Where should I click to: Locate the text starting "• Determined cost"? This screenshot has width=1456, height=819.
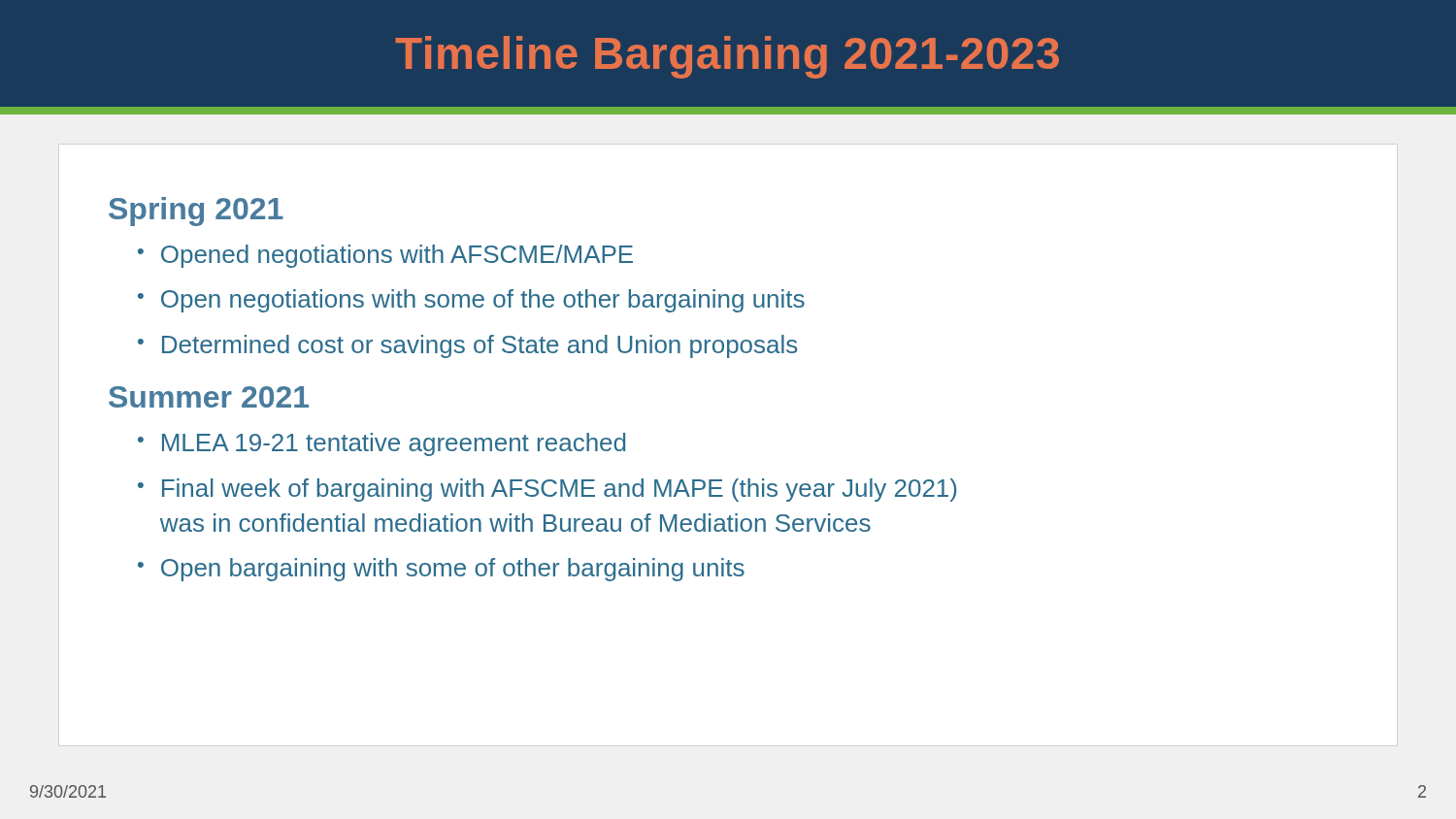[468, 344]
